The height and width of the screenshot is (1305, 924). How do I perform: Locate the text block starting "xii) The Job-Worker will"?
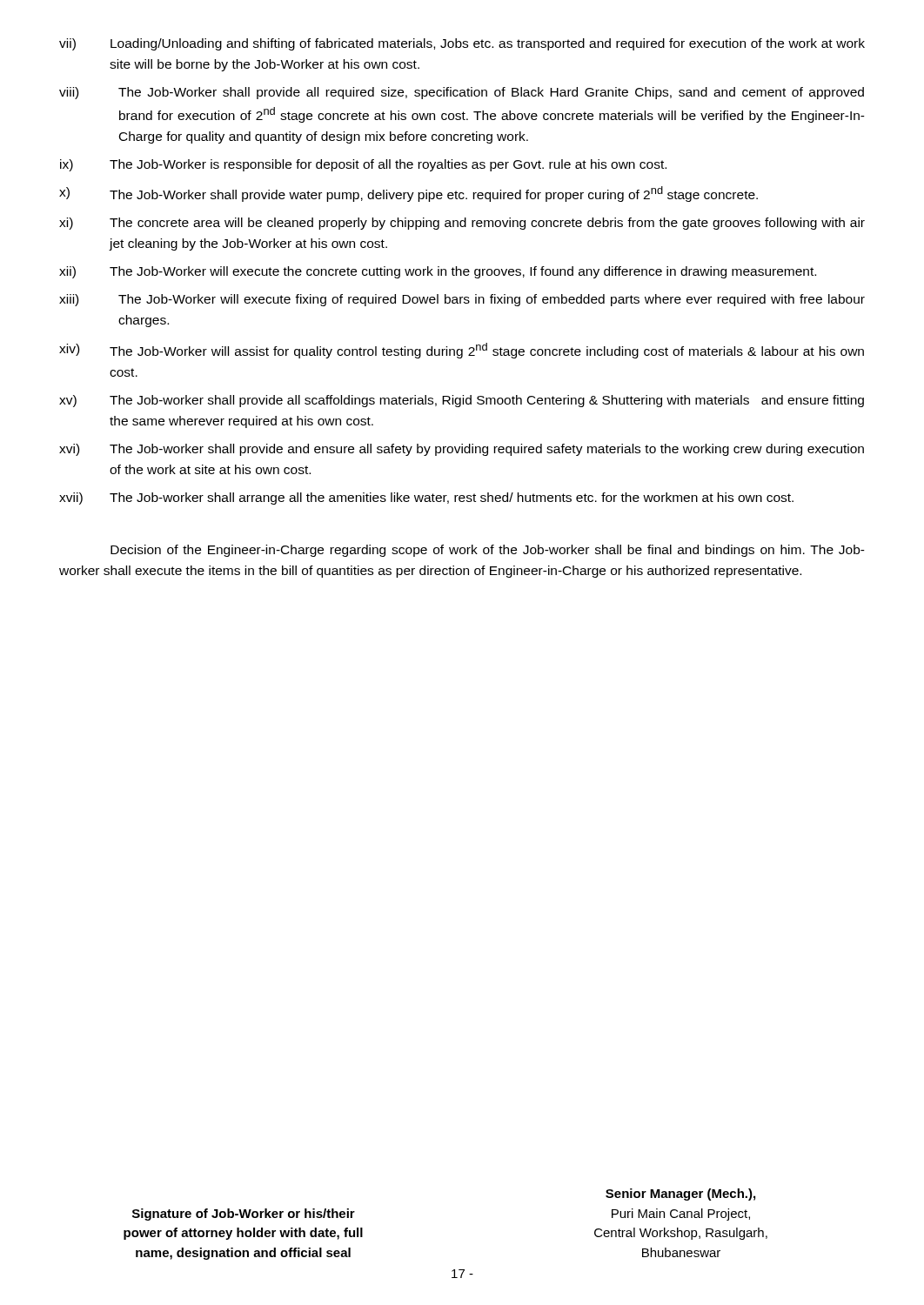click(x=462, y=272)
